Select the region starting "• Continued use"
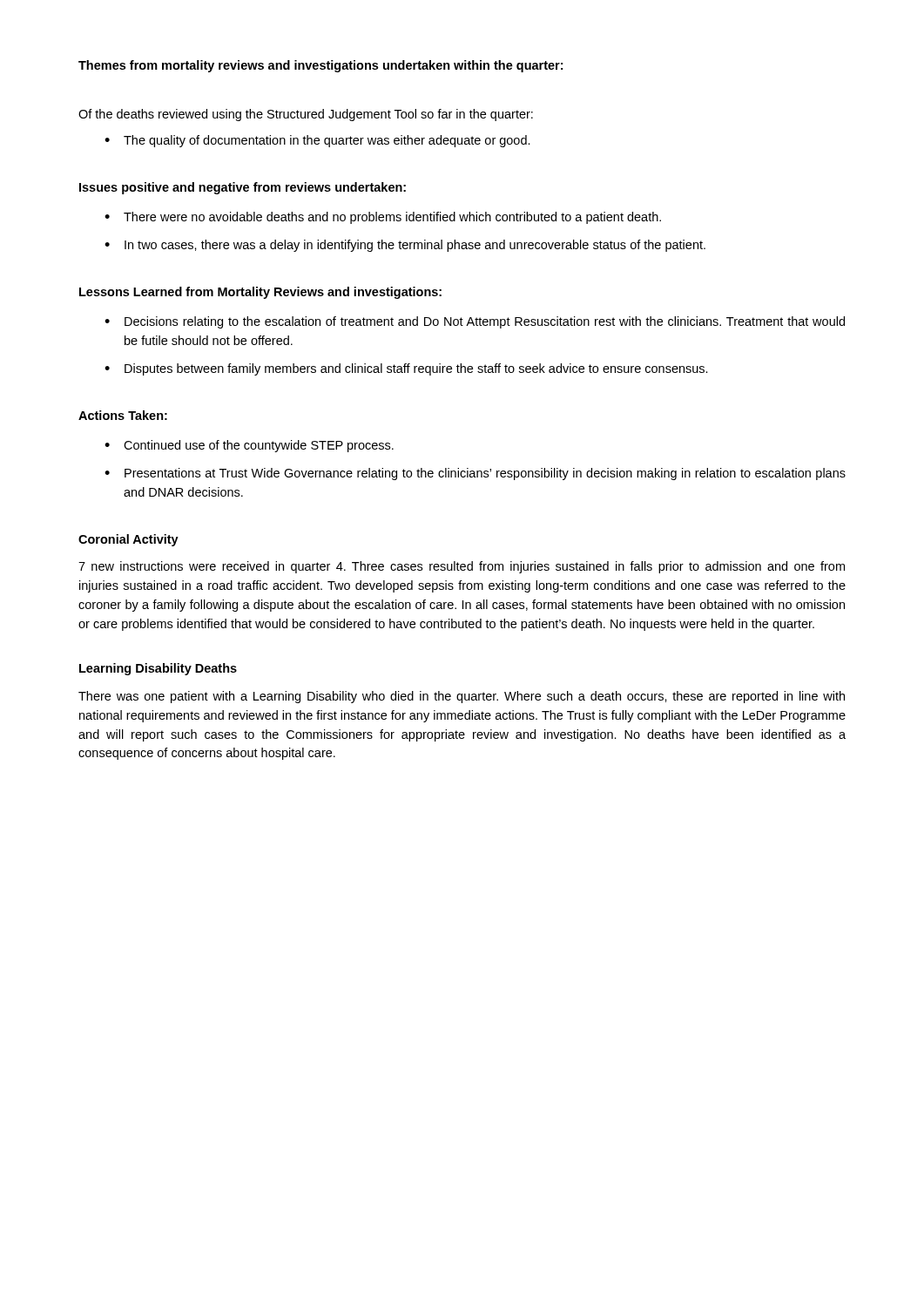Image resolution: width=924 pixels, height=1307 pixels. pyautogui.click(x=249, y=446)
